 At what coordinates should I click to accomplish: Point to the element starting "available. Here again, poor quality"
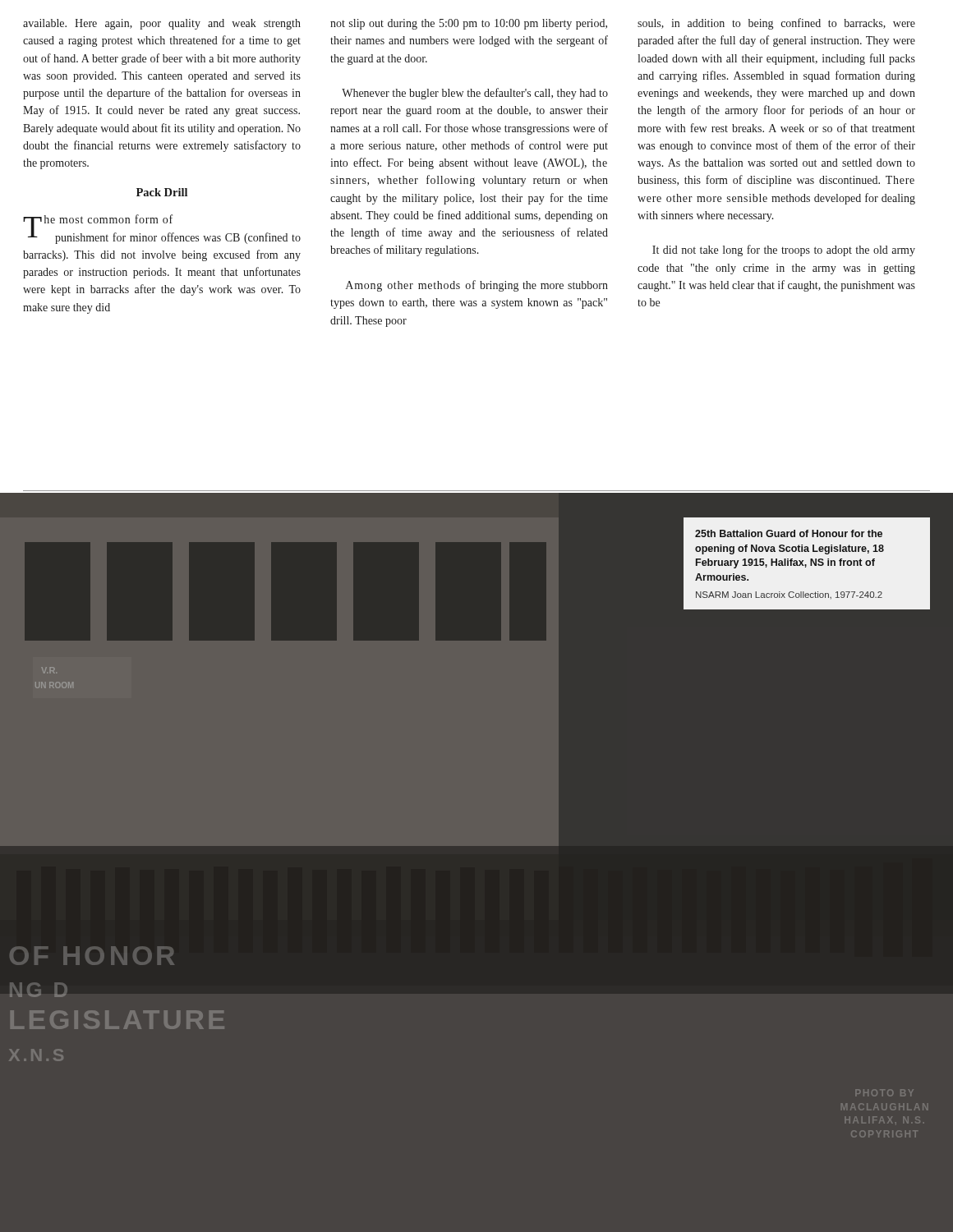pos(162,24)
